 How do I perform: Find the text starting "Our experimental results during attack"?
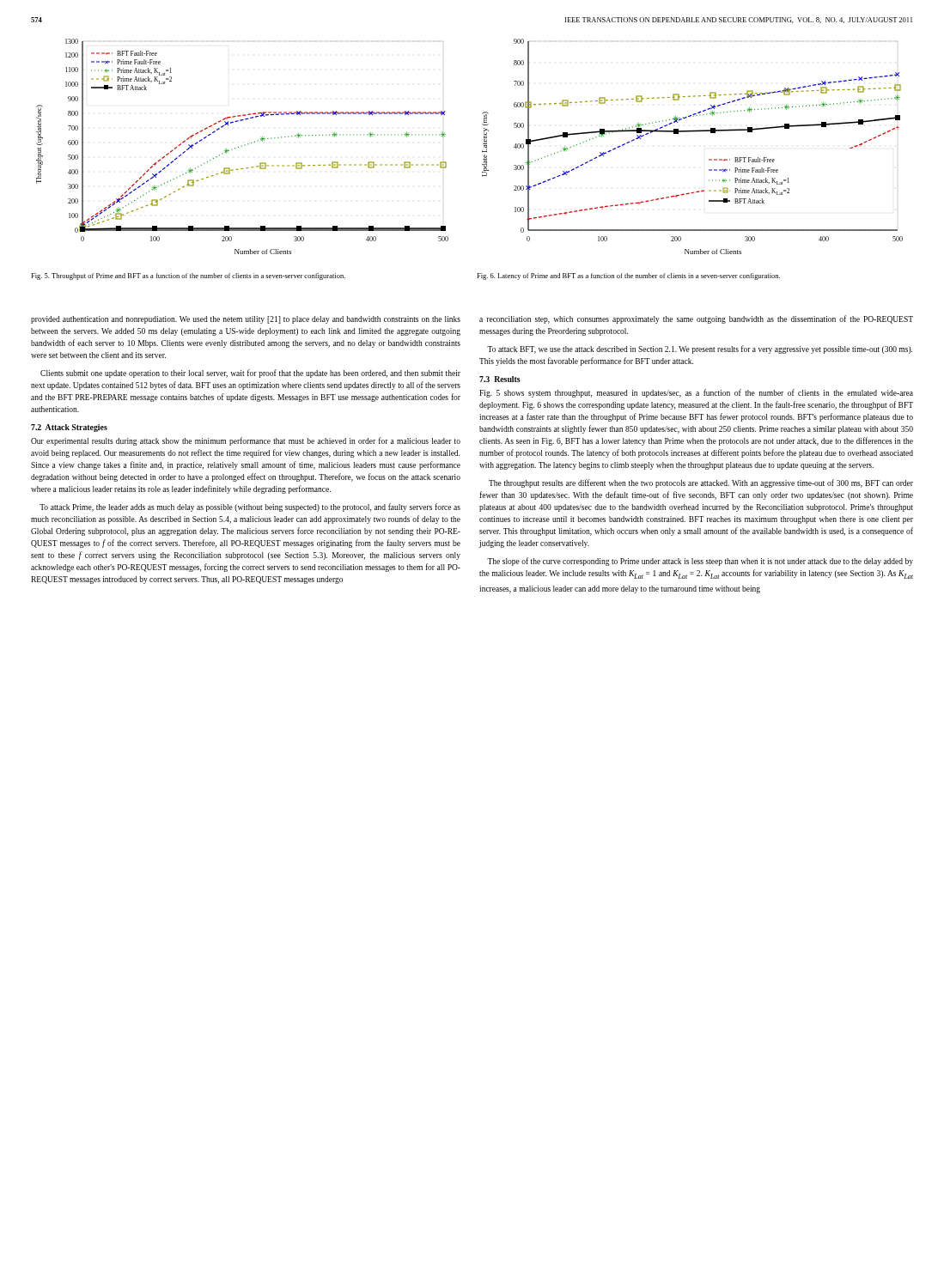pos(246,465)
